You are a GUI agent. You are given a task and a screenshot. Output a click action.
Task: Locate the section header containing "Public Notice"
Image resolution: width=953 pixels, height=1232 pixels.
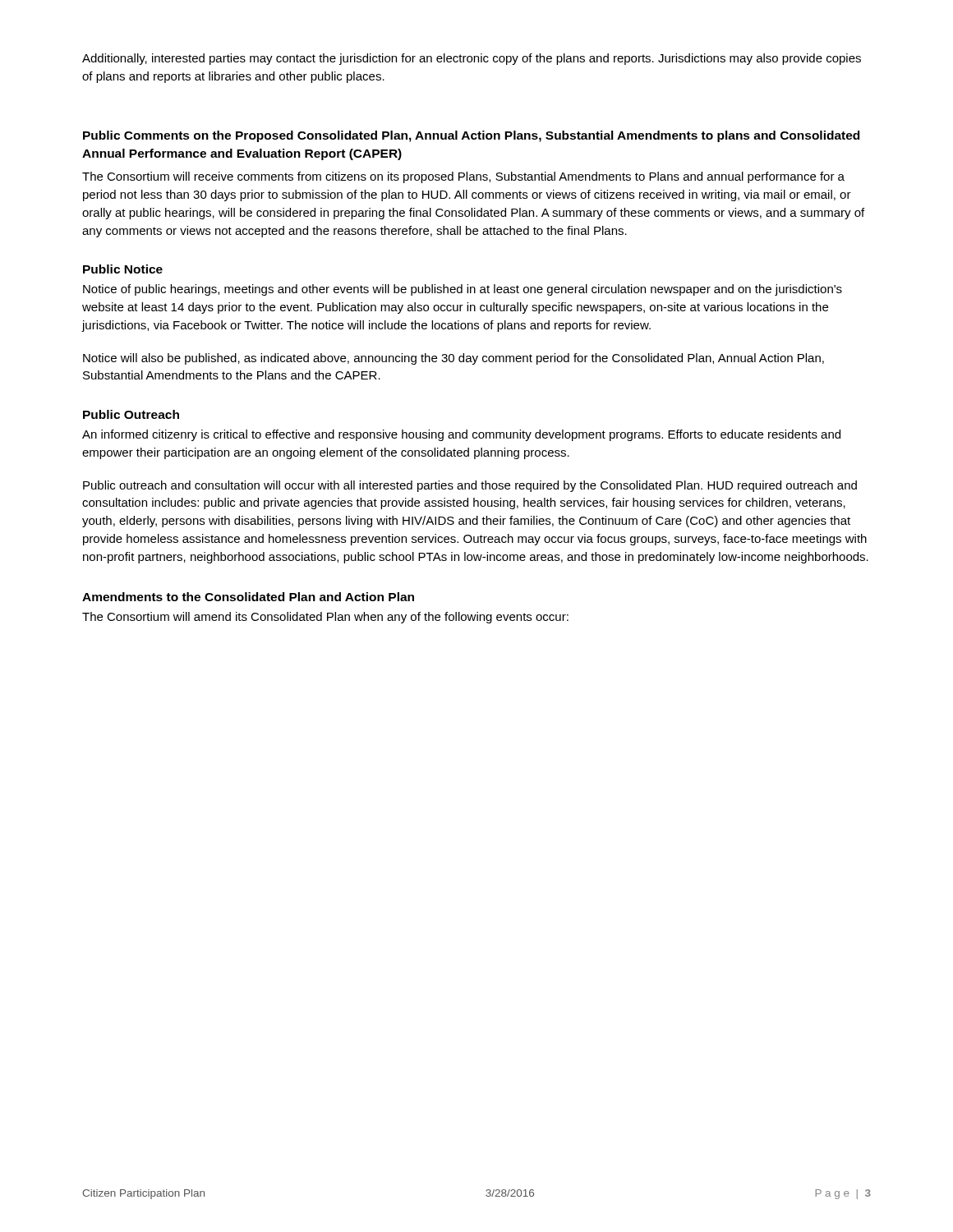[x=123, y=269]
